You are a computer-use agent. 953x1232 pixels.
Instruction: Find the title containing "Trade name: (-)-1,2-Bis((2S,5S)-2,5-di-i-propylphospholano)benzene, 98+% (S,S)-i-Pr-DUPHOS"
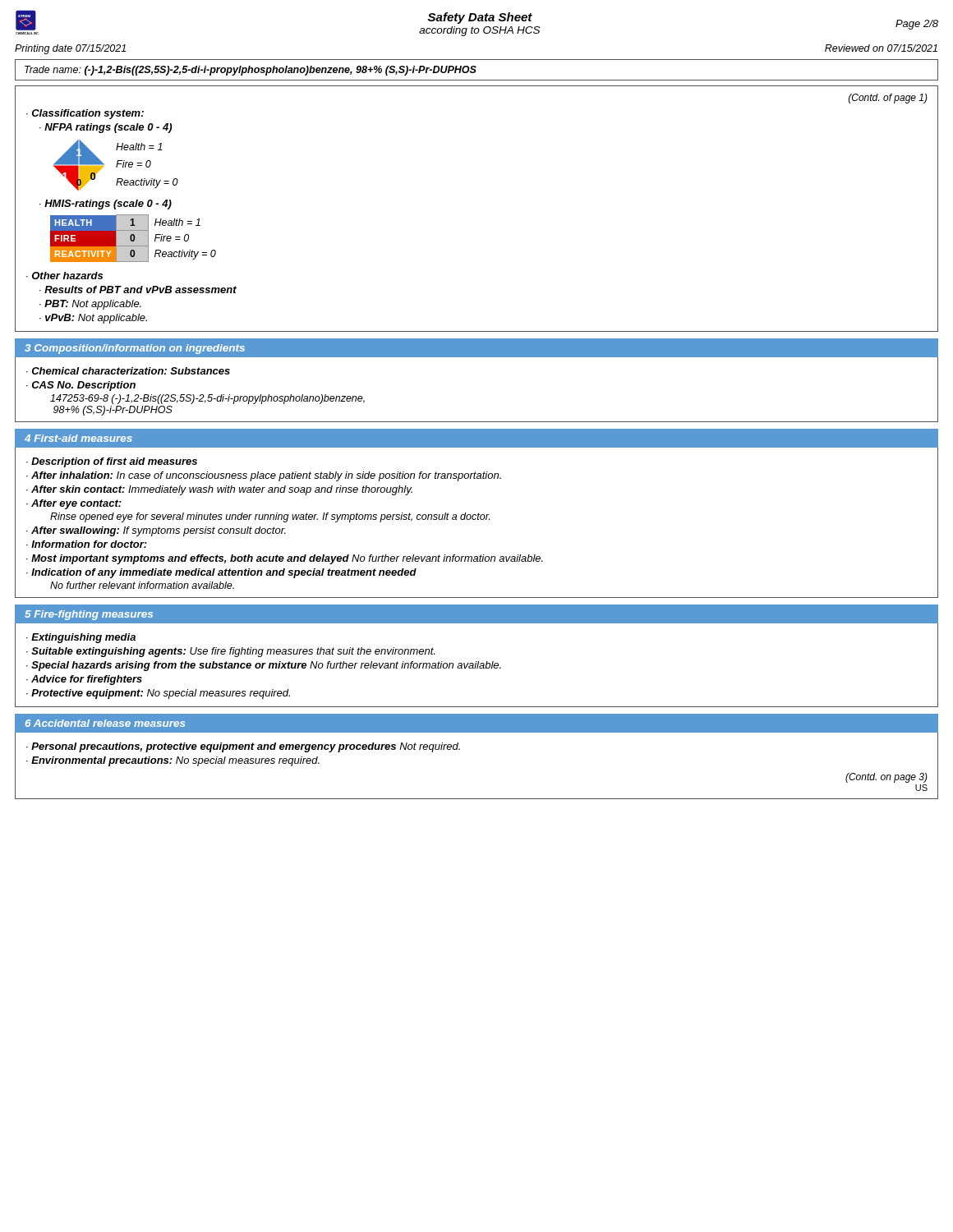pyautogui.click(x=250, y=70)
